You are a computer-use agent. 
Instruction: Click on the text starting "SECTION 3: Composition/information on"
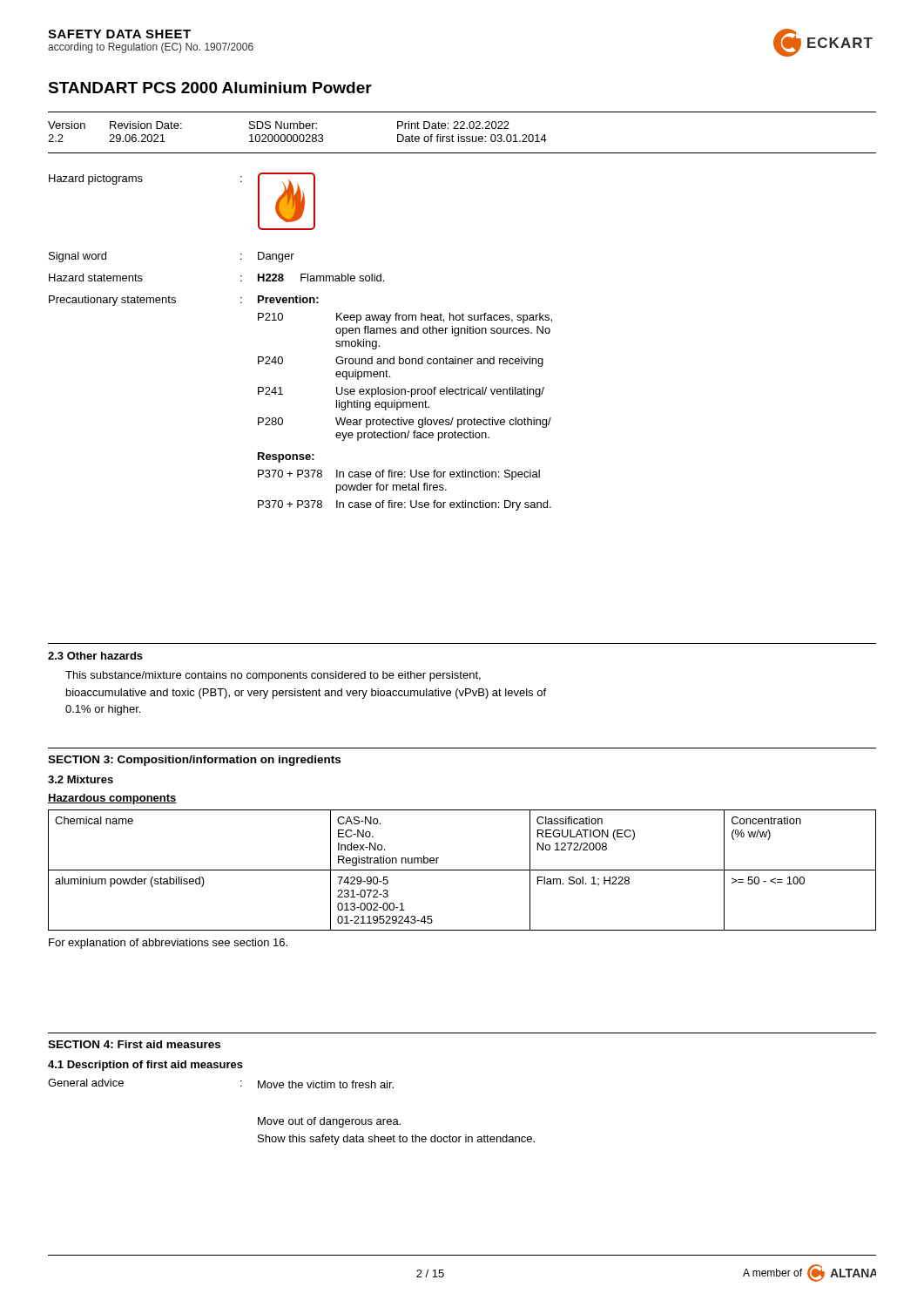(x=195, y=759)
